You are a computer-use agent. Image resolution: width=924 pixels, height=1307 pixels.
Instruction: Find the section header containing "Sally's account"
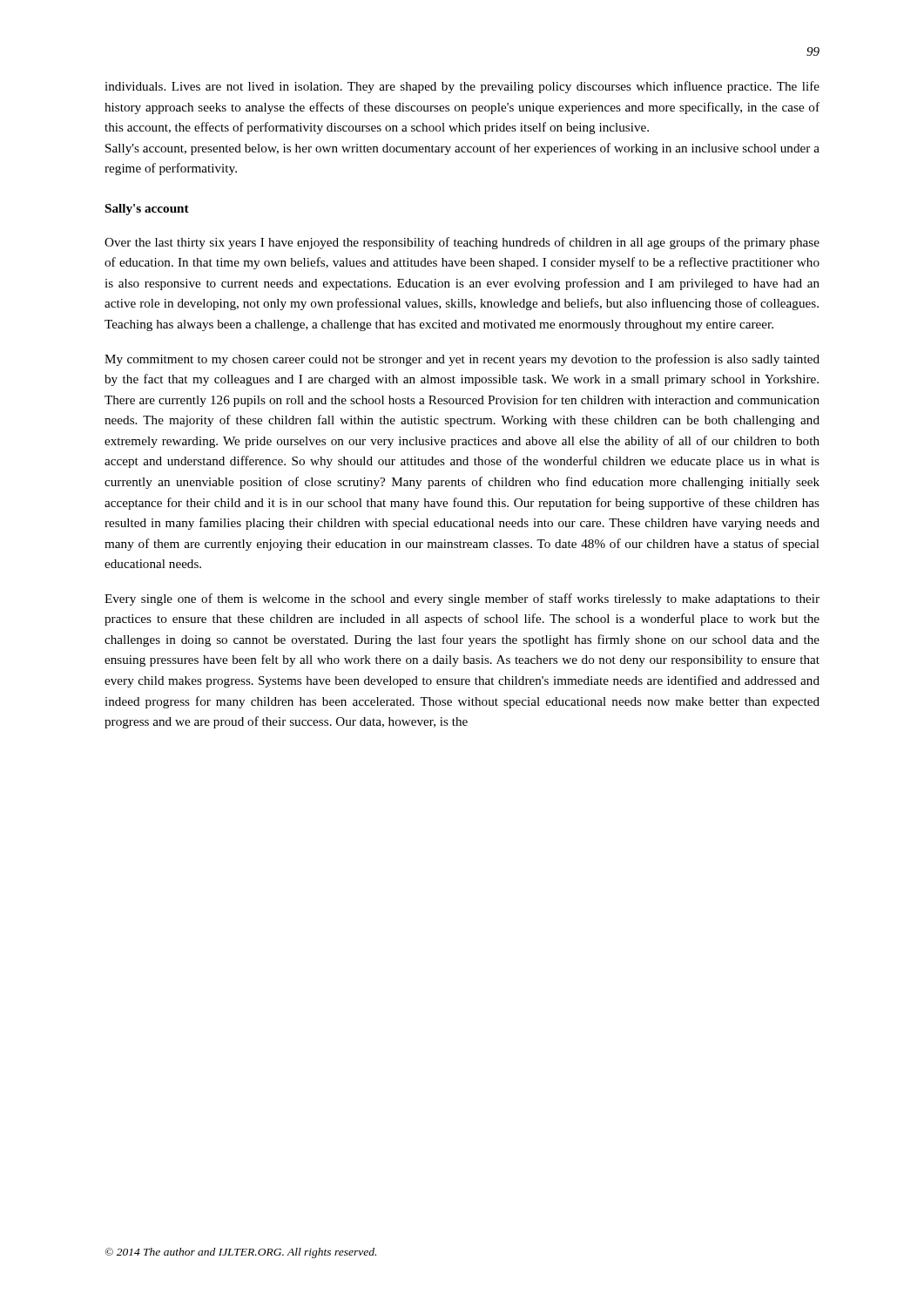click(x=147, y=208)
